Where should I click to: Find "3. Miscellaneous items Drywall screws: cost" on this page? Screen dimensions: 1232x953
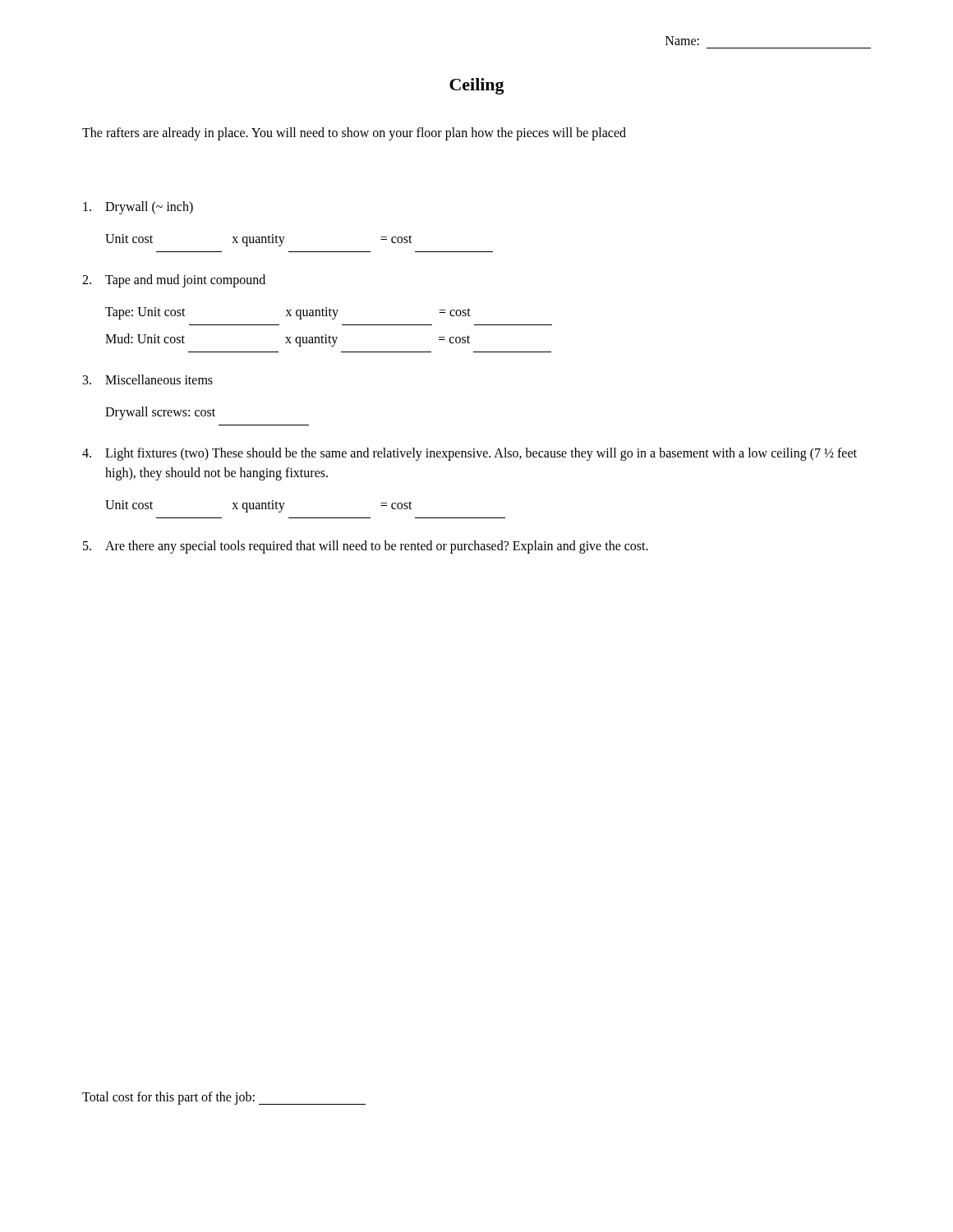click(148, 379)
